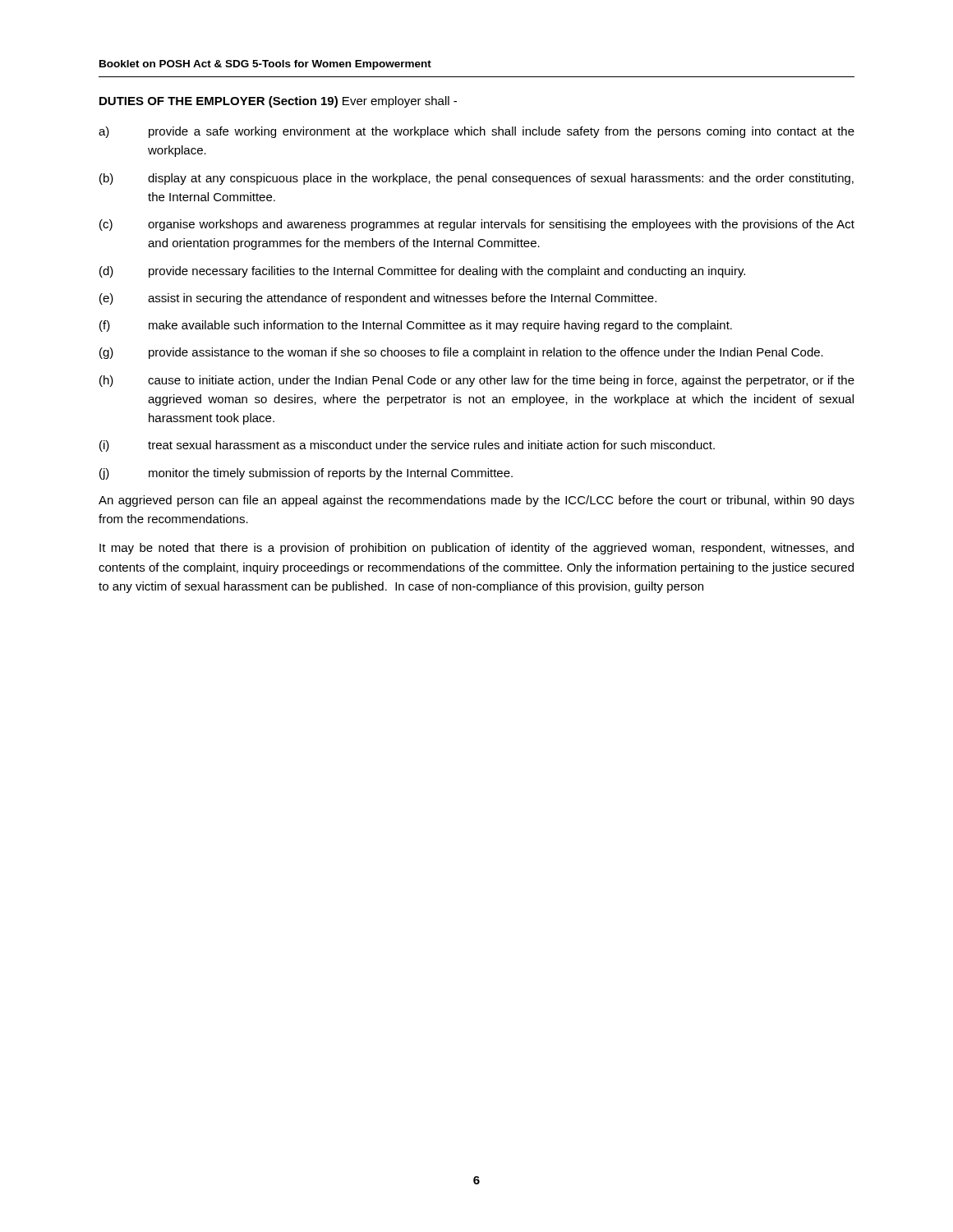Find the text starting "DUTIES OF THE EMPLOYER"
Viewport: 953px width, 1232px height.
coord(278,100)
